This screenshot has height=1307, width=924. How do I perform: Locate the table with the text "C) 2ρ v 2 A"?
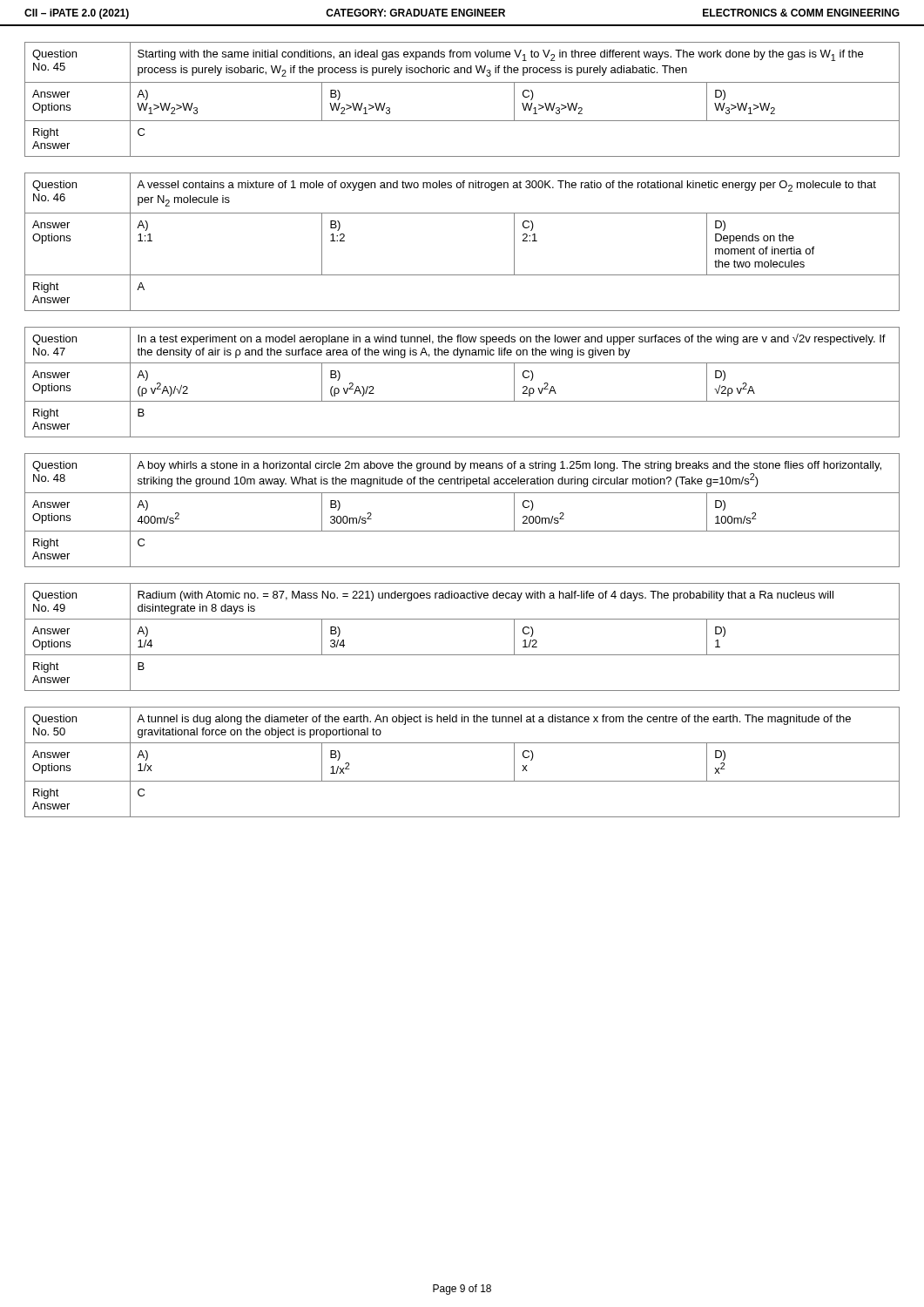coord(462,382)
